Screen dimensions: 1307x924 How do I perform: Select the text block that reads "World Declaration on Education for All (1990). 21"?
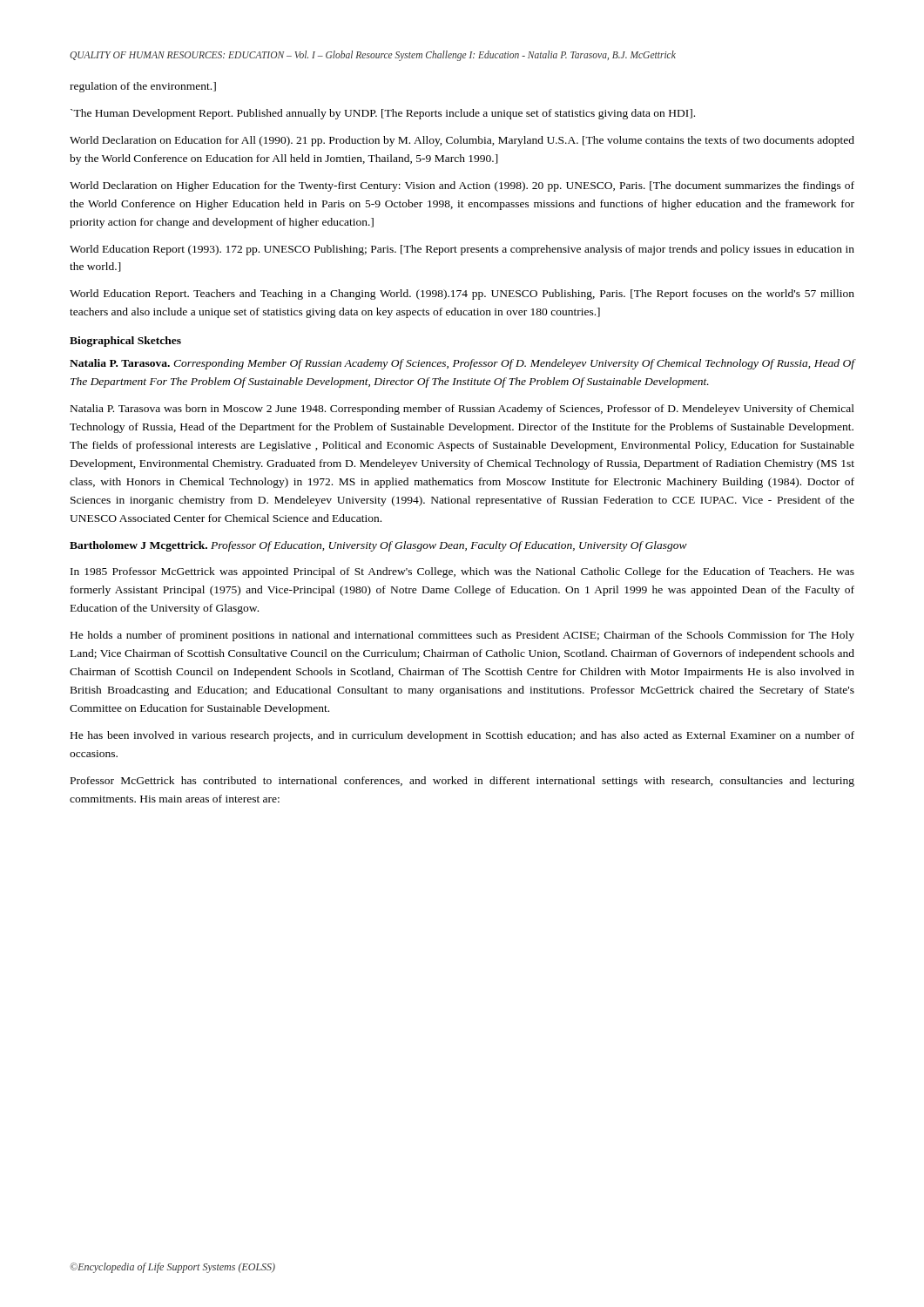pyautogui.click(x=462, y=149)
